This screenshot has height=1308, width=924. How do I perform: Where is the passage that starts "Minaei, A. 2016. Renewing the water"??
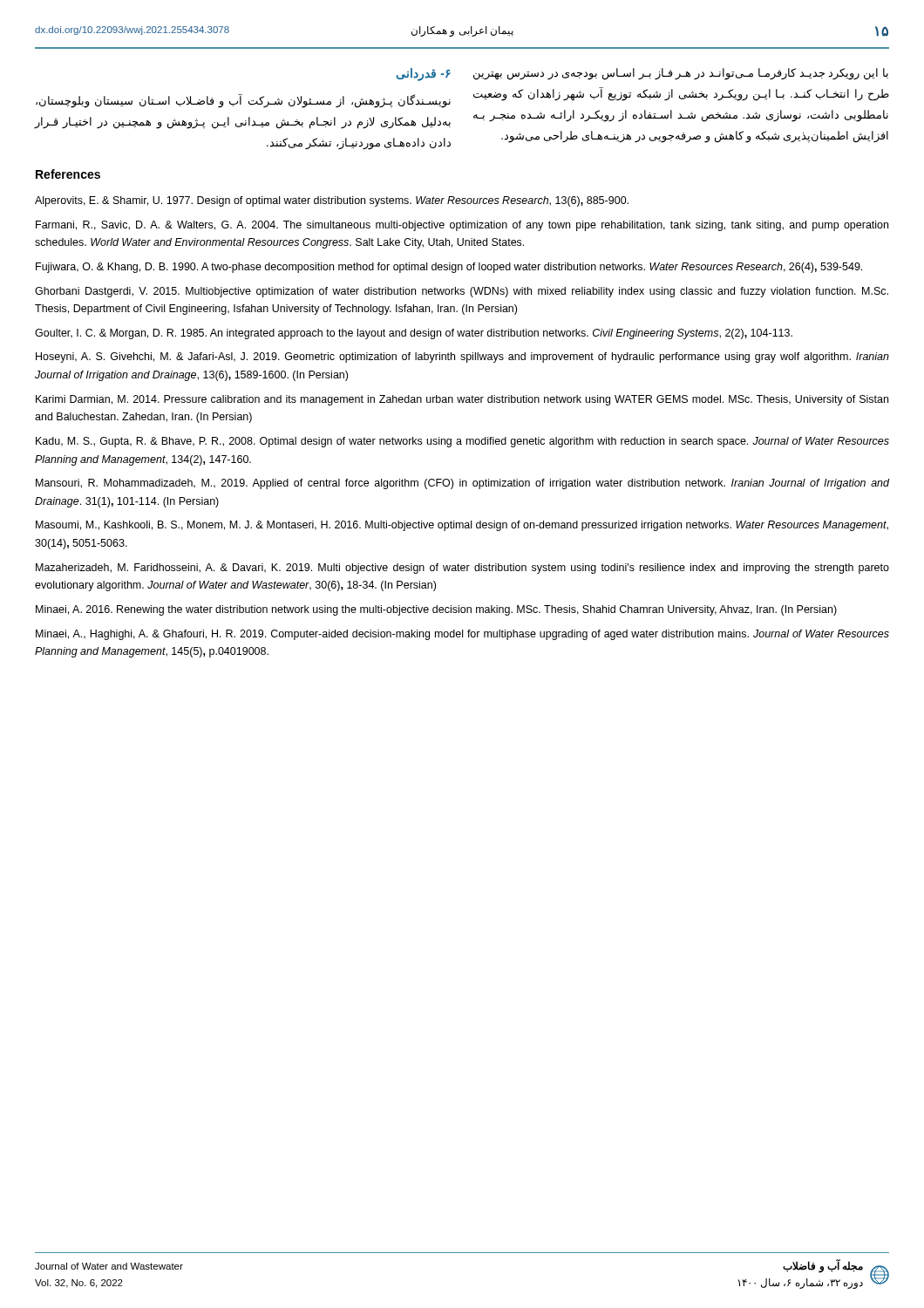[x=436, y=609]
